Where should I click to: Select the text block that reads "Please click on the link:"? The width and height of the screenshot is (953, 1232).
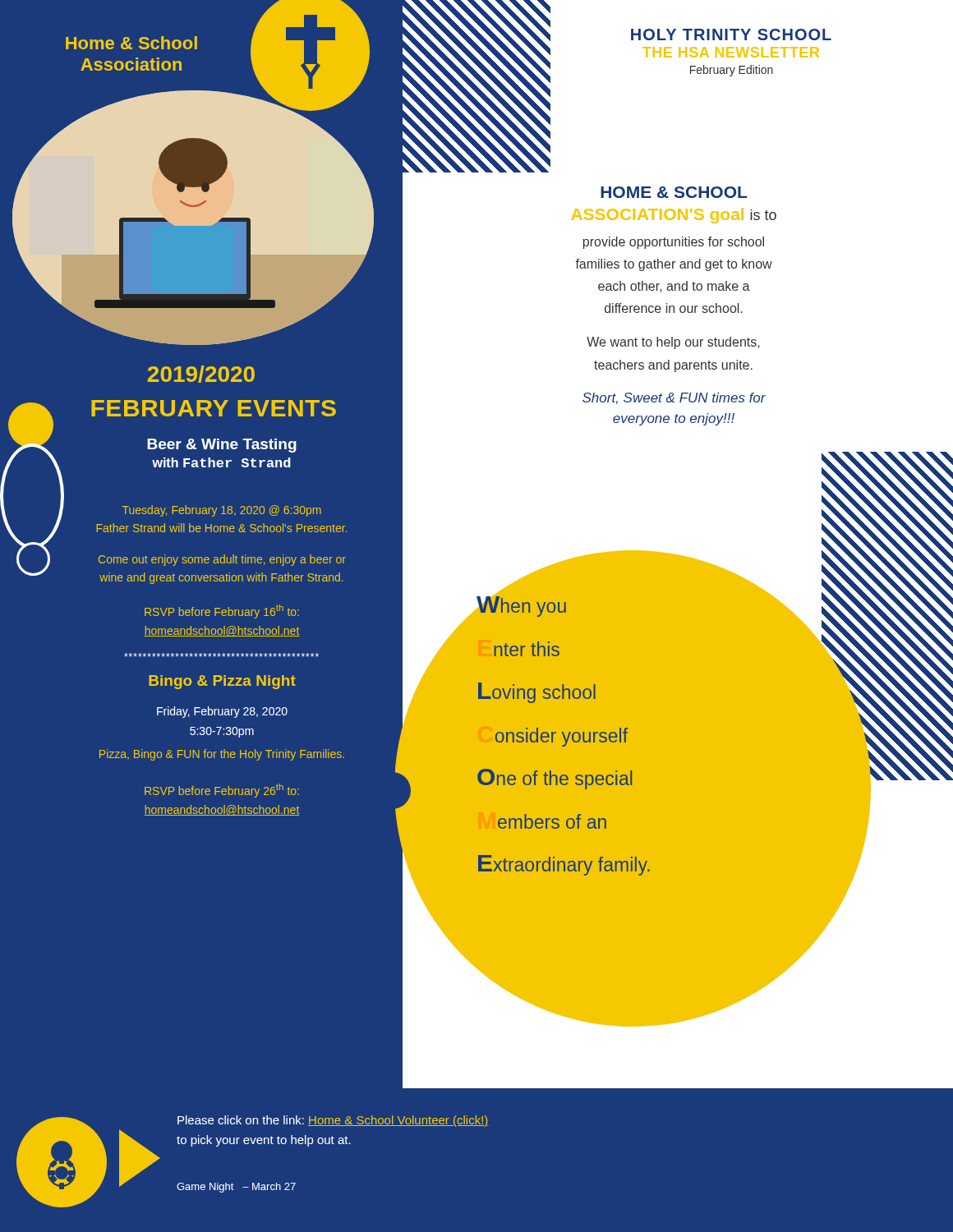pos(332,1130)
